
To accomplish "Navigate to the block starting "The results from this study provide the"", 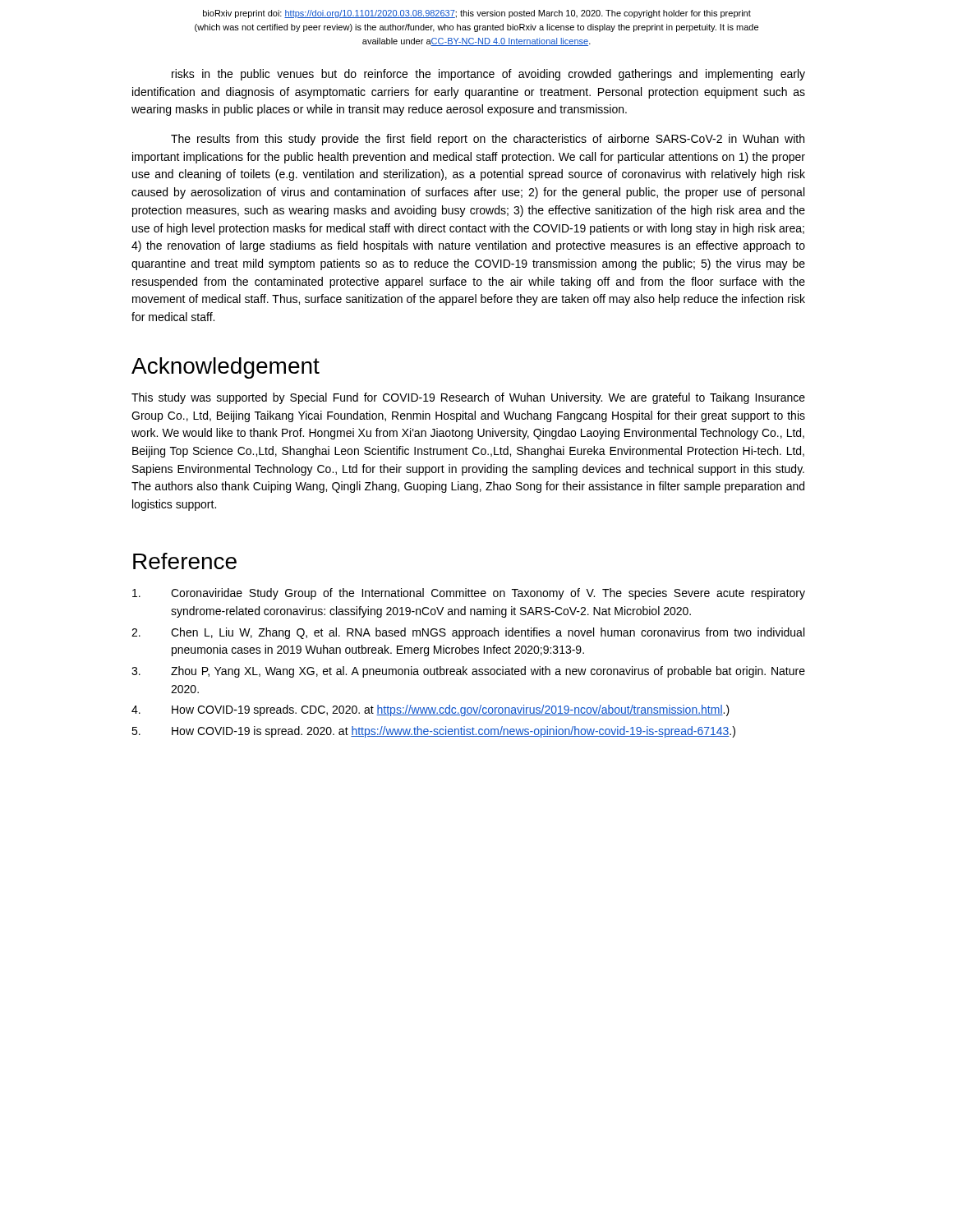I will 468,228.
